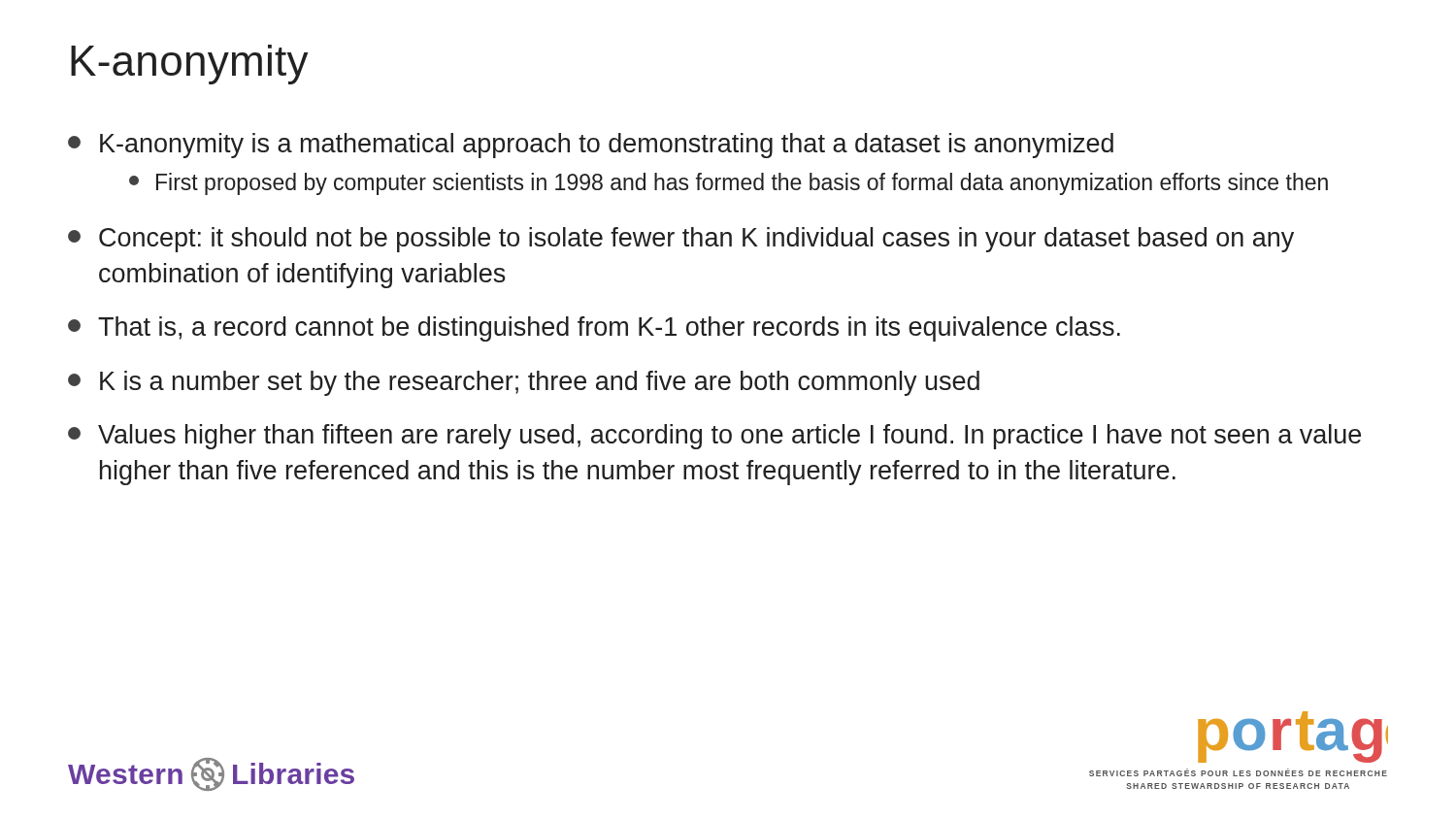Viewport: 1456px width, 819px height.
Task: Find the block starting "K-anonymity is a mathematical"
Action: pyautogui.click(x=699, y=164)
